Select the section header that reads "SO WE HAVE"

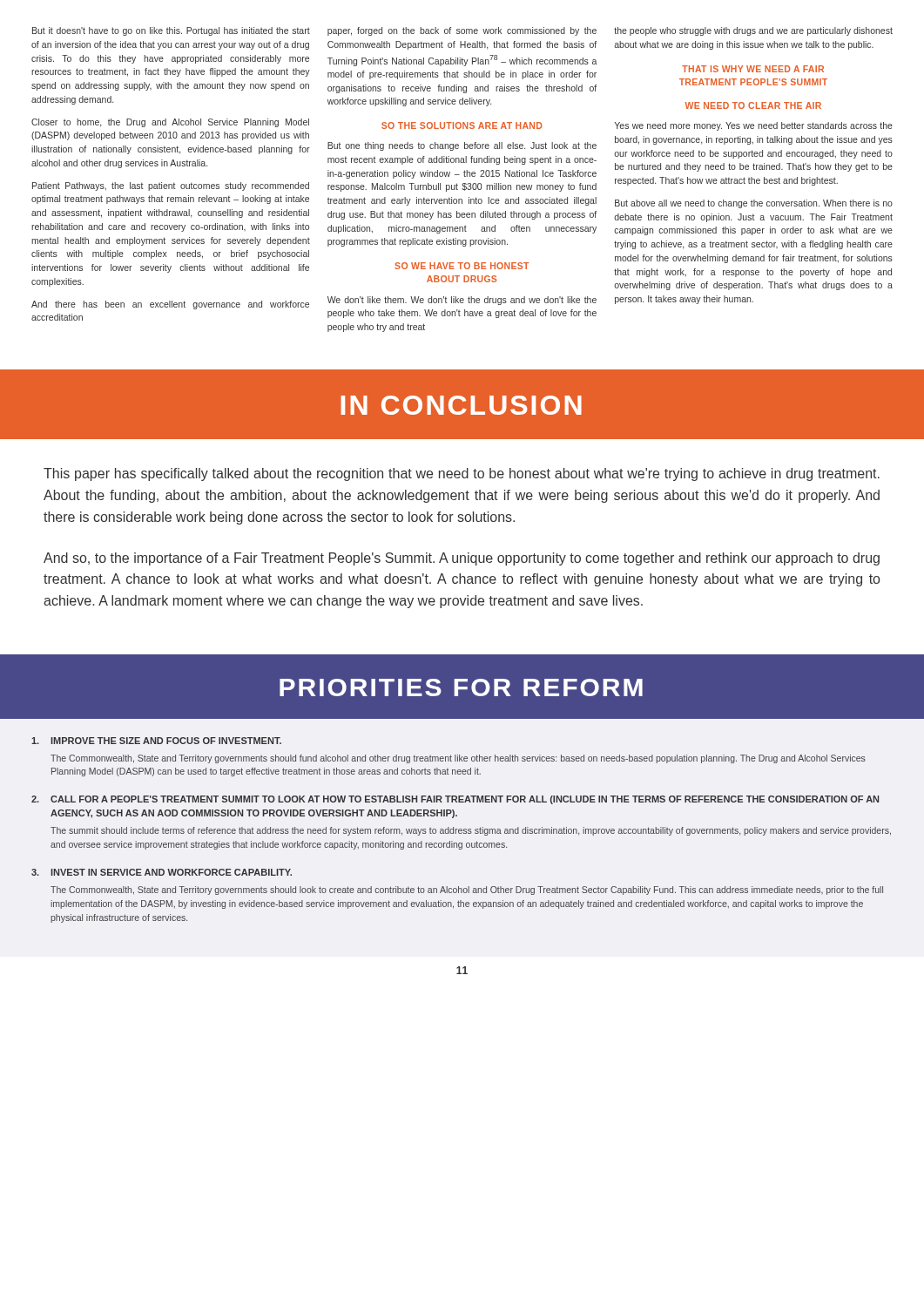coord(462,273)
